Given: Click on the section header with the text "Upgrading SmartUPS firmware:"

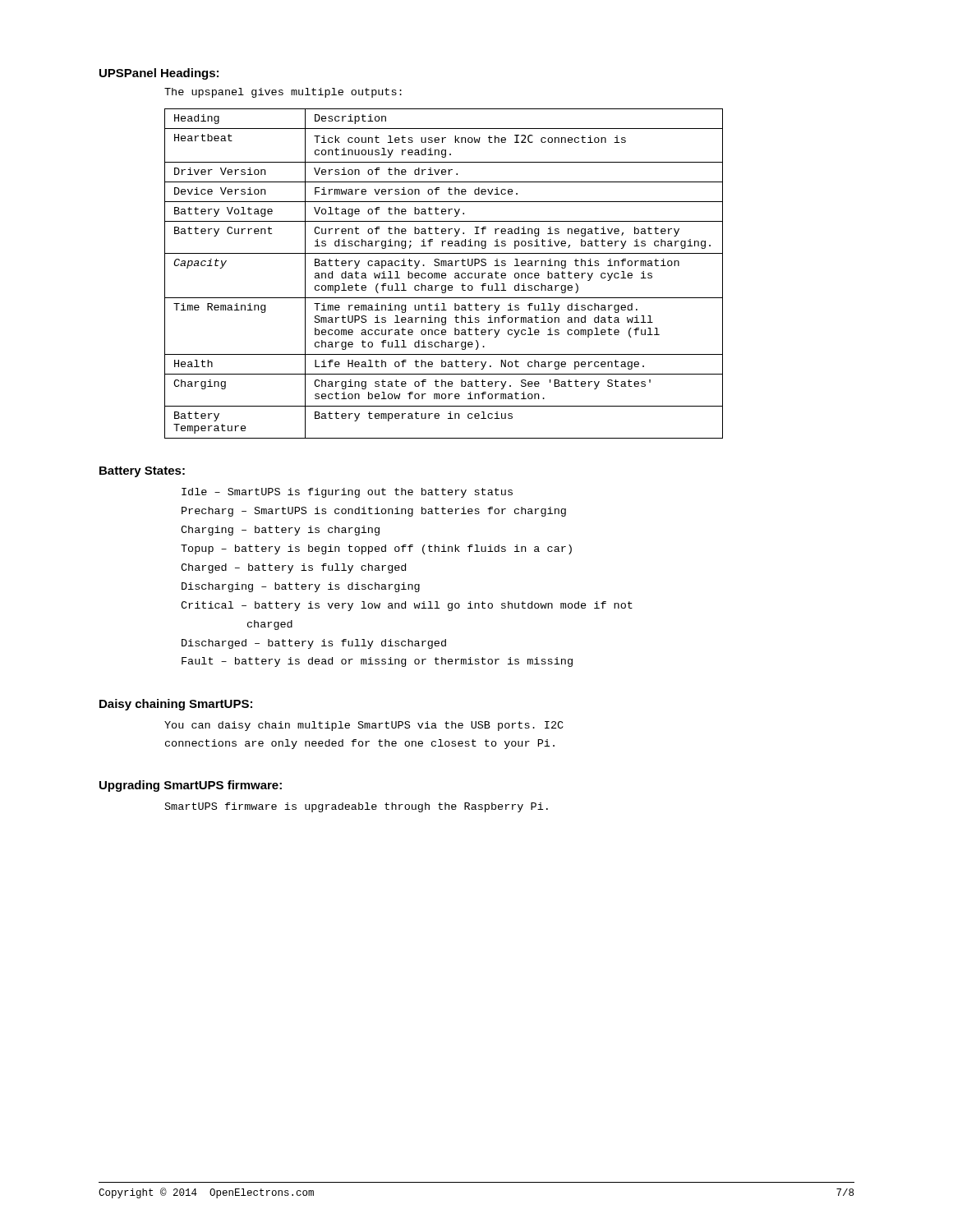Looking at the screenshot, I should (191, 784).
